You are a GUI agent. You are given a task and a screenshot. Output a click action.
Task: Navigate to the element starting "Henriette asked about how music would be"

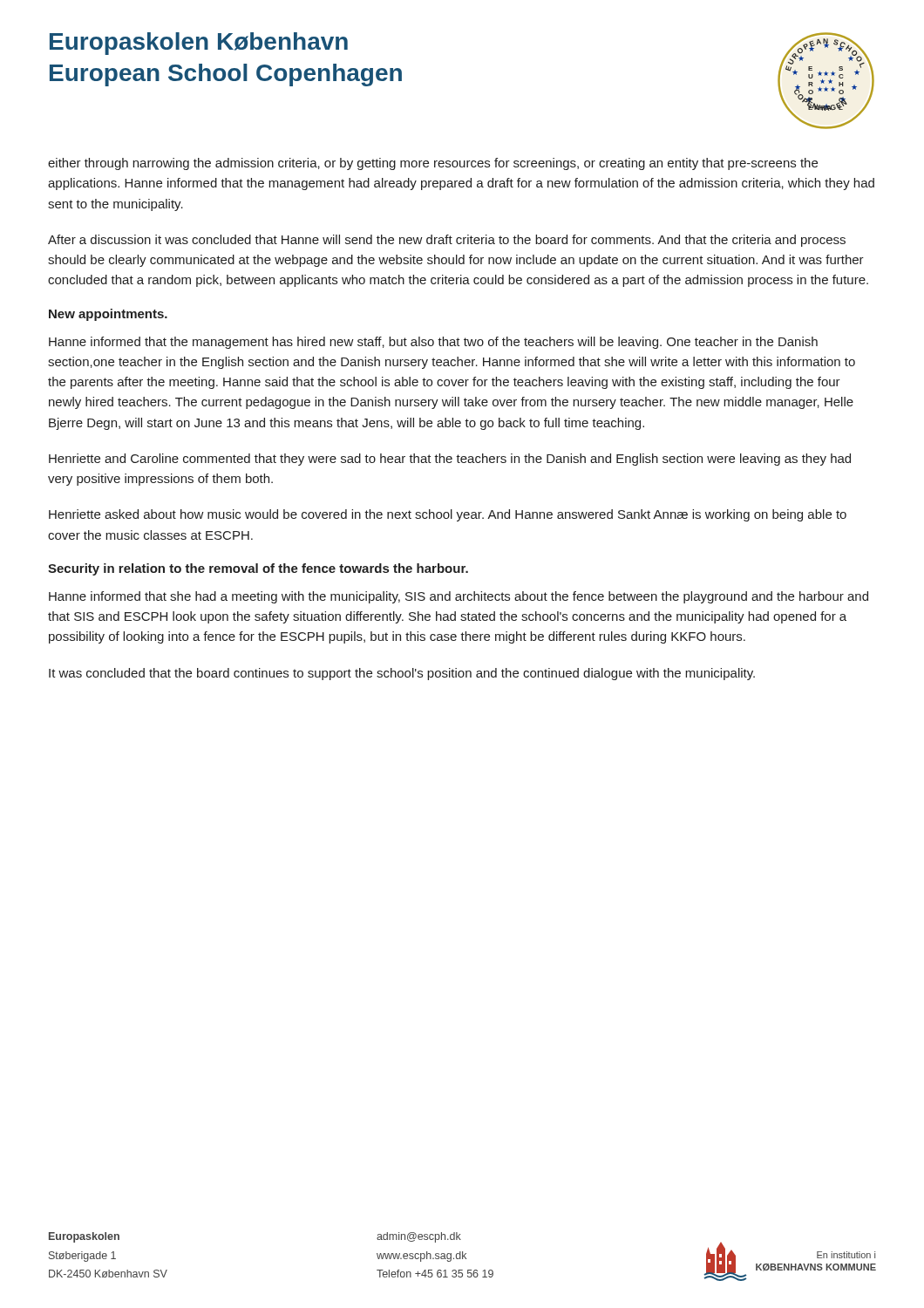pyautogui.click(x=447, y=524)
